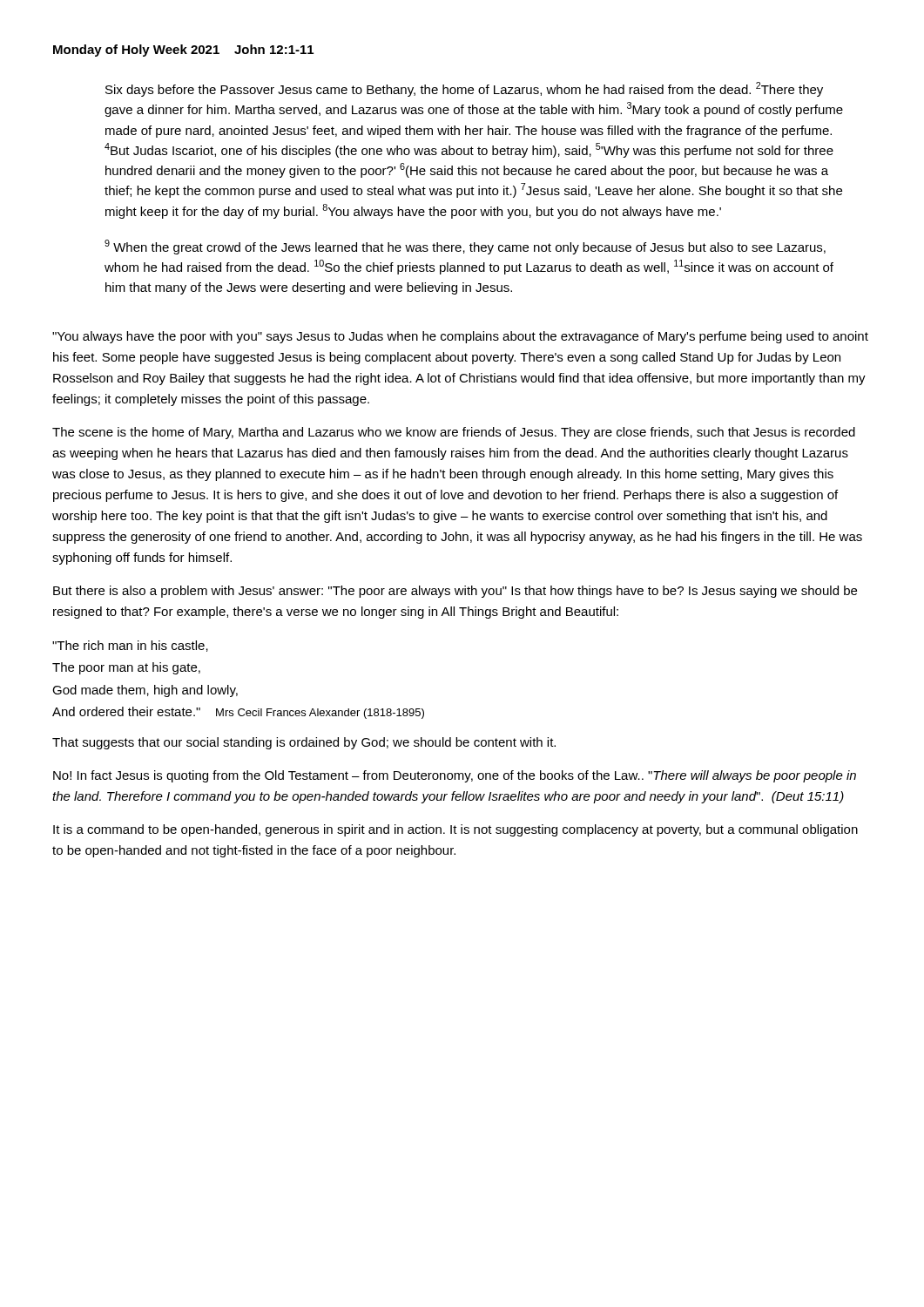Image resolution: width=924 pixels, height=1307 pixels.
Task: Find the list item that says ""The rich man in his castle,"
Action: (130, 645)
